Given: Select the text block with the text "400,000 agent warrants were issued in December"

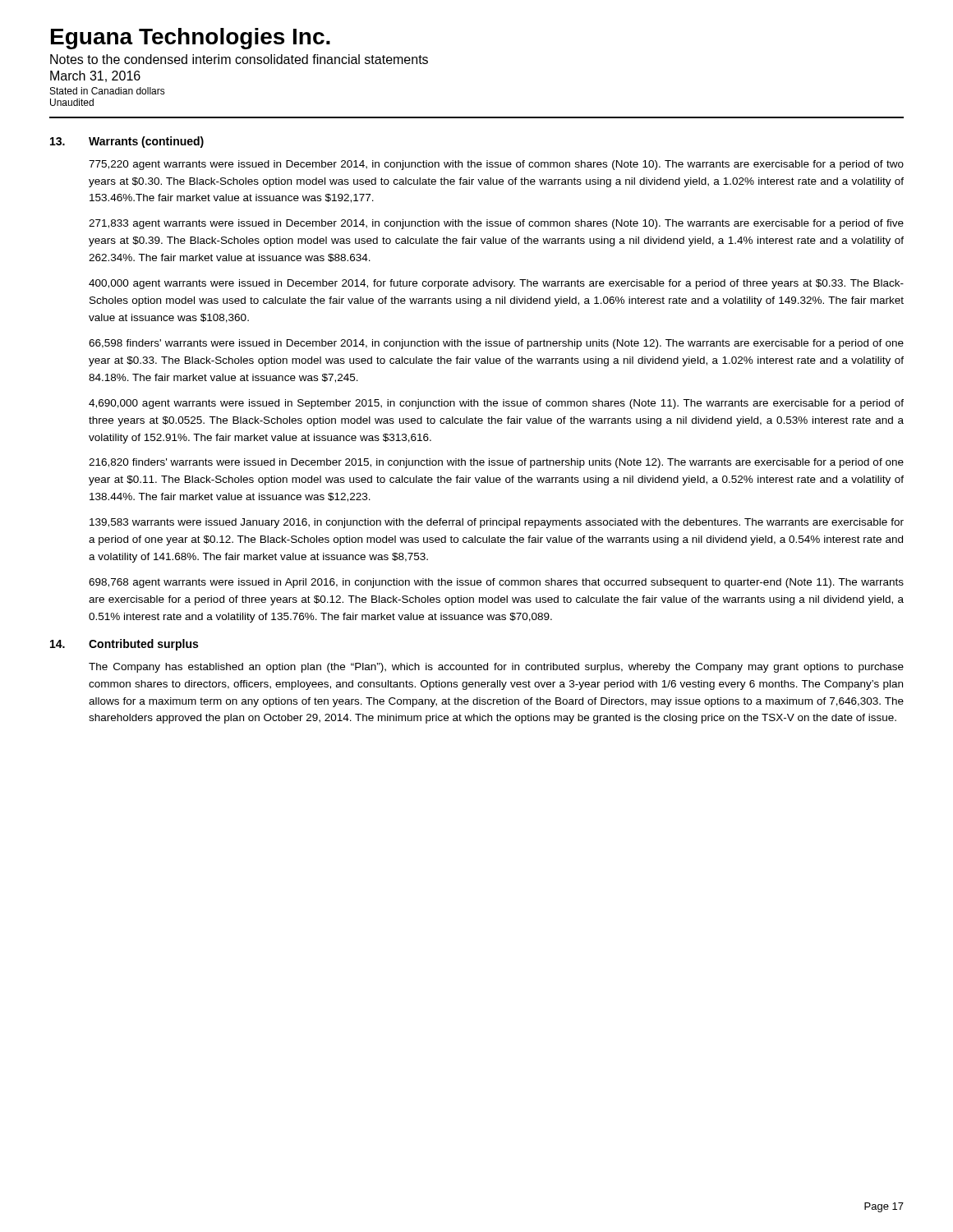Looking at the screenshot, I should point(496,301).
